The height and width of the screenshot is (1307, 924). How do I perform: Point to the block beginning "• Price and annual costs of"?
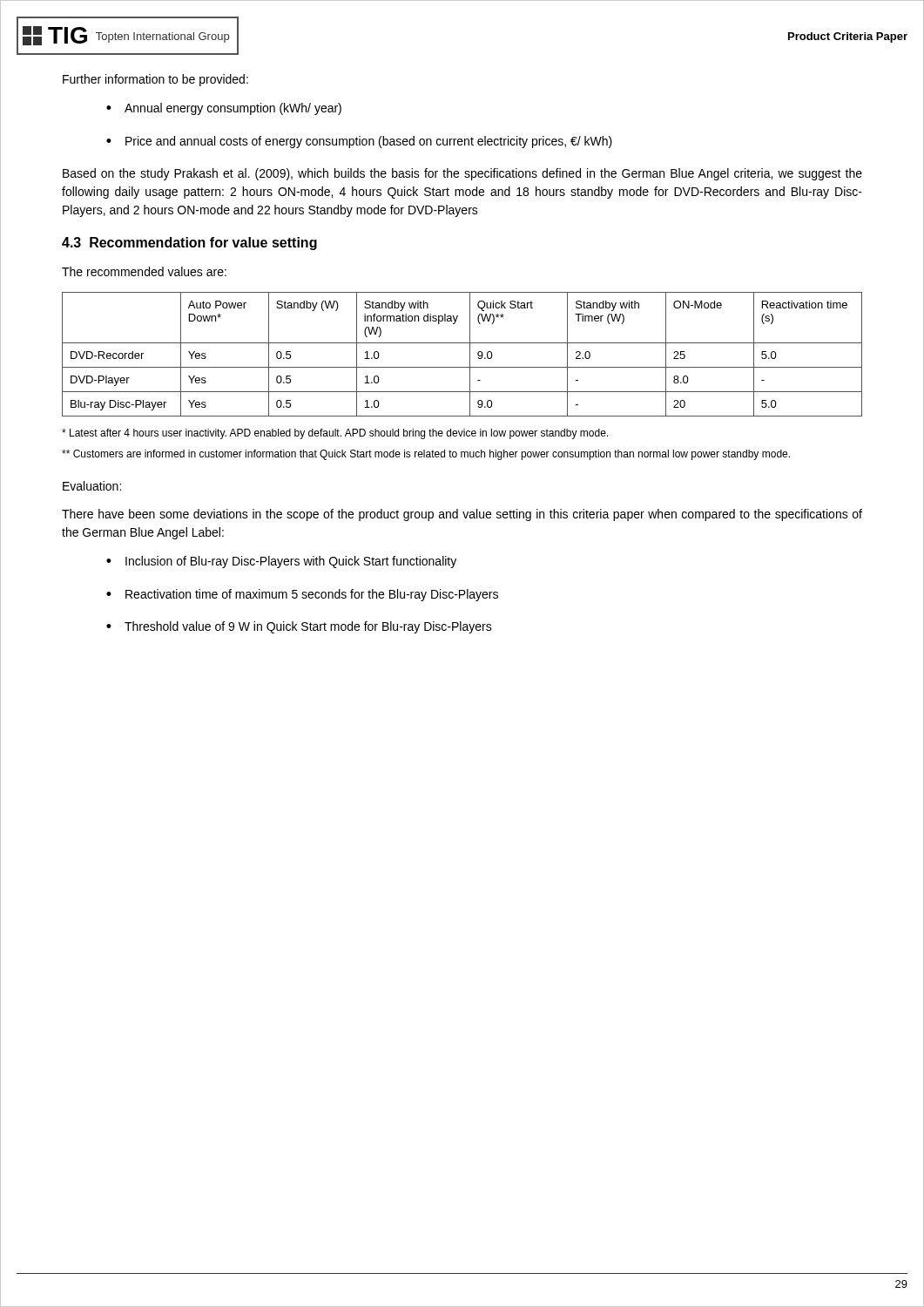click(x=479, y=142)
